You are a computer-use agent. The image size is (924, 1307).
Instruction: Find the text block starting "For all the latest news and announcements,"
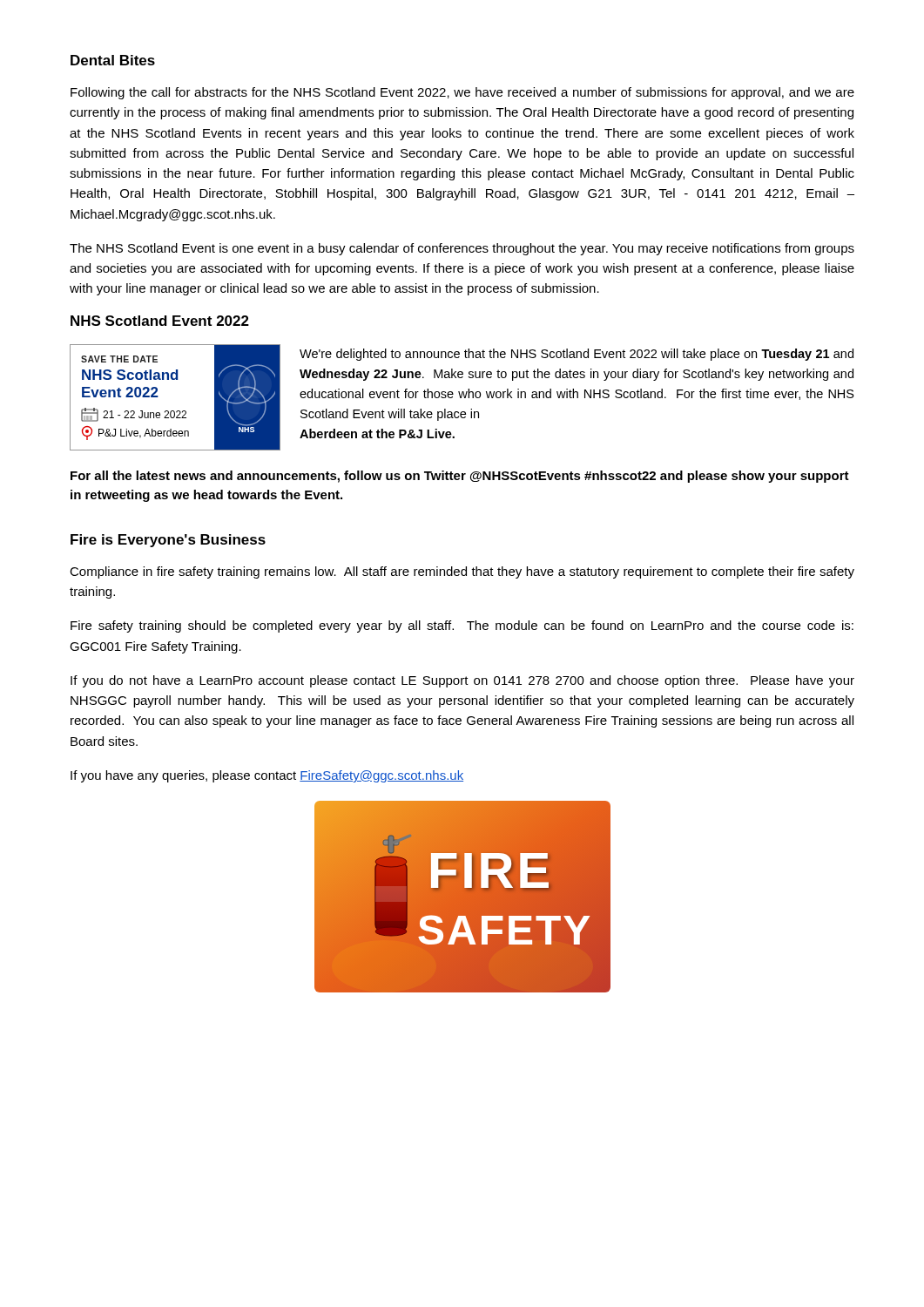[459, 485]
